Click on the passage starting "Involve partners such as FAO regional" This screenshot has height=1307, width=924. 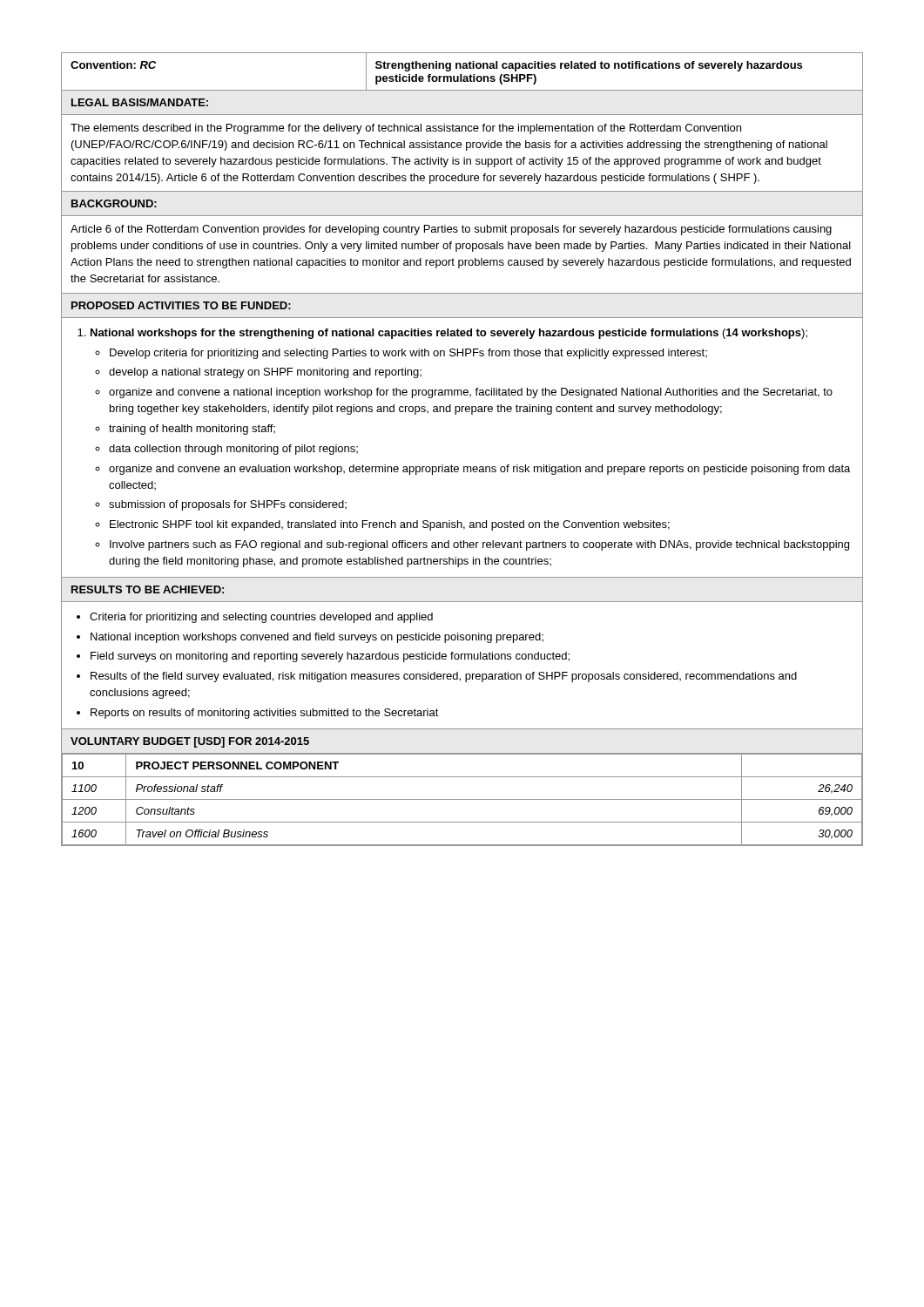click(x=479, y=552)
